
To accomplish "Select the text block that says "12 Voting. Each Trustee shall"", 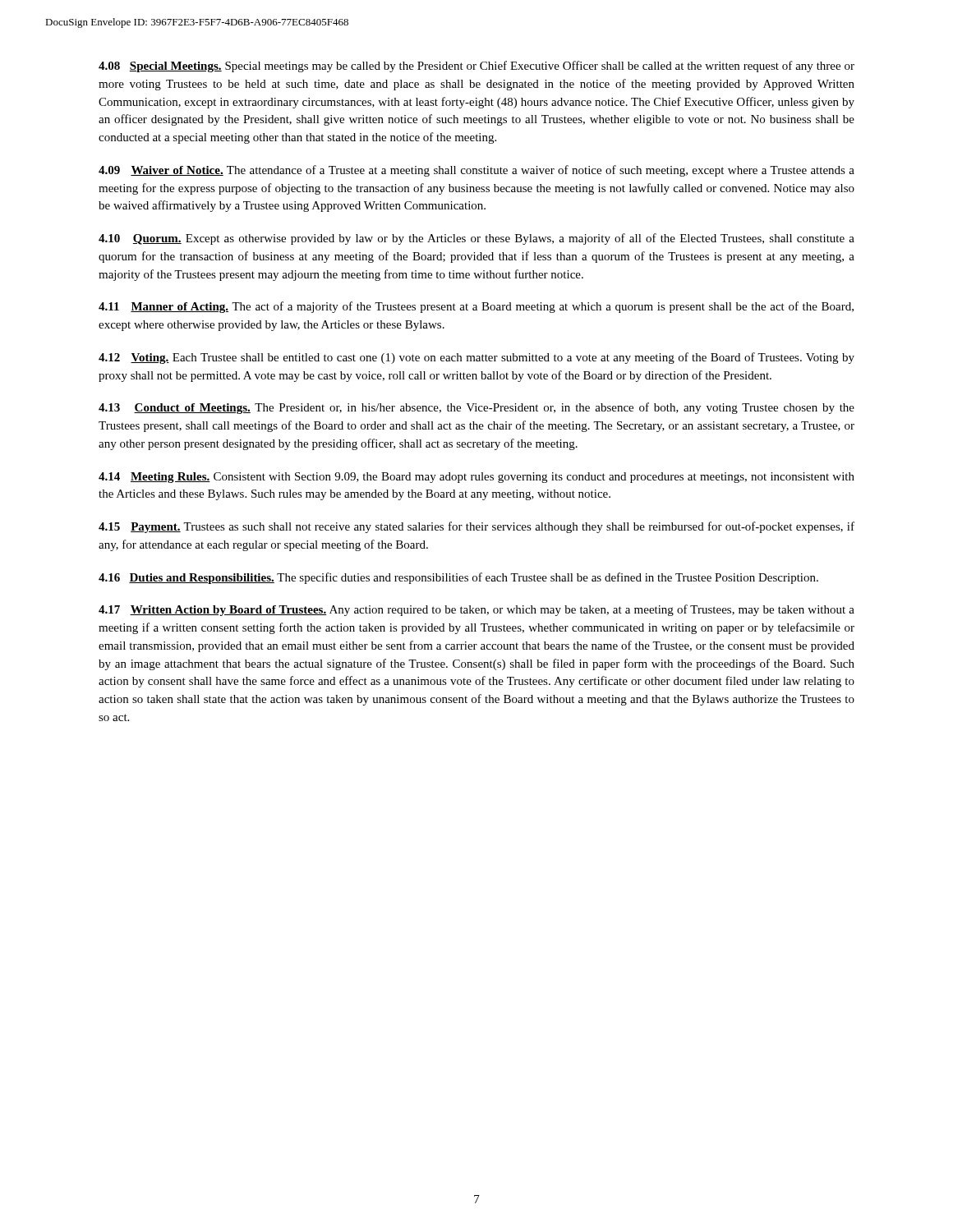I will (x=476, y=366).
